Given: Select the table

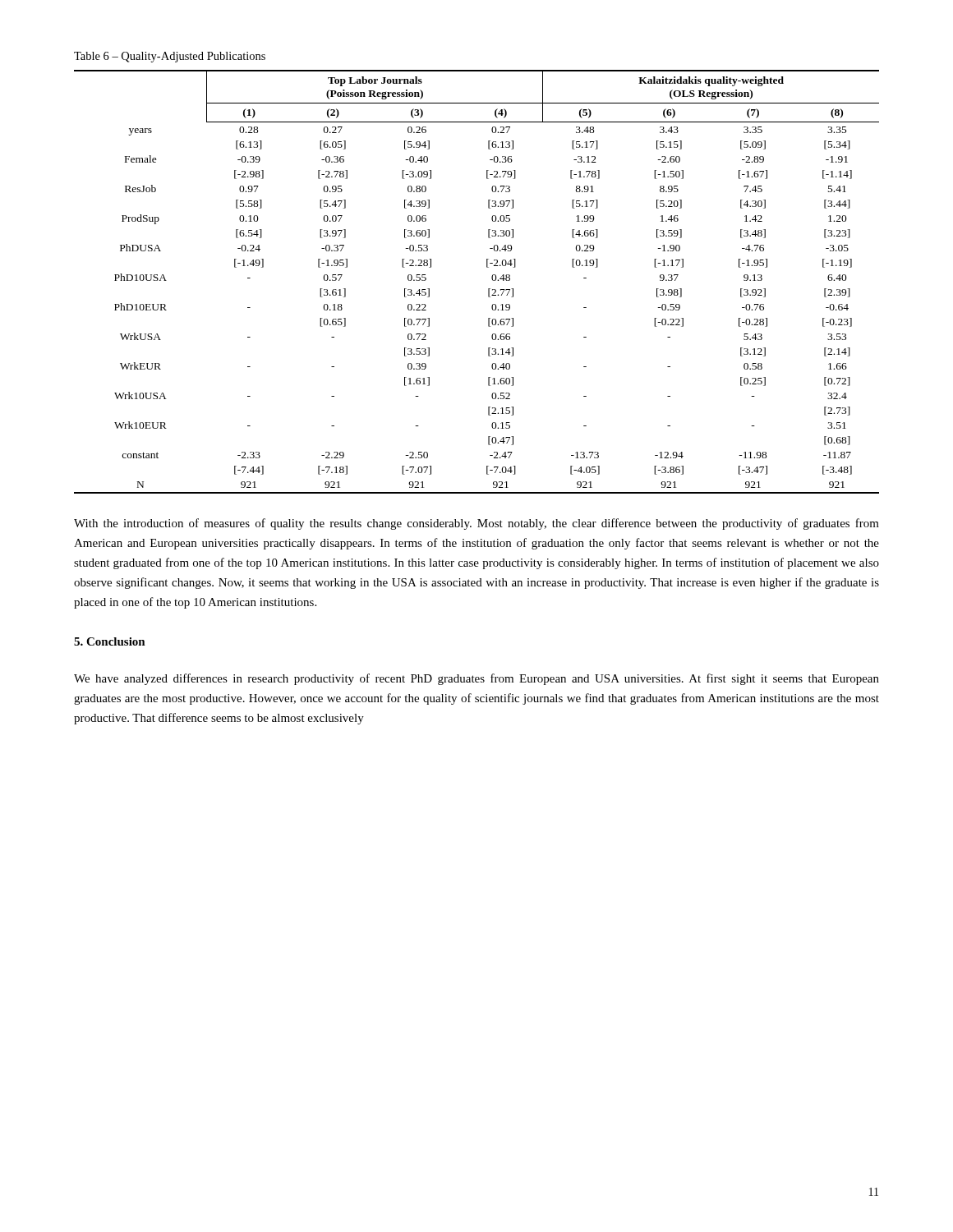Looking at the screenshot, I should click(476, 282).
